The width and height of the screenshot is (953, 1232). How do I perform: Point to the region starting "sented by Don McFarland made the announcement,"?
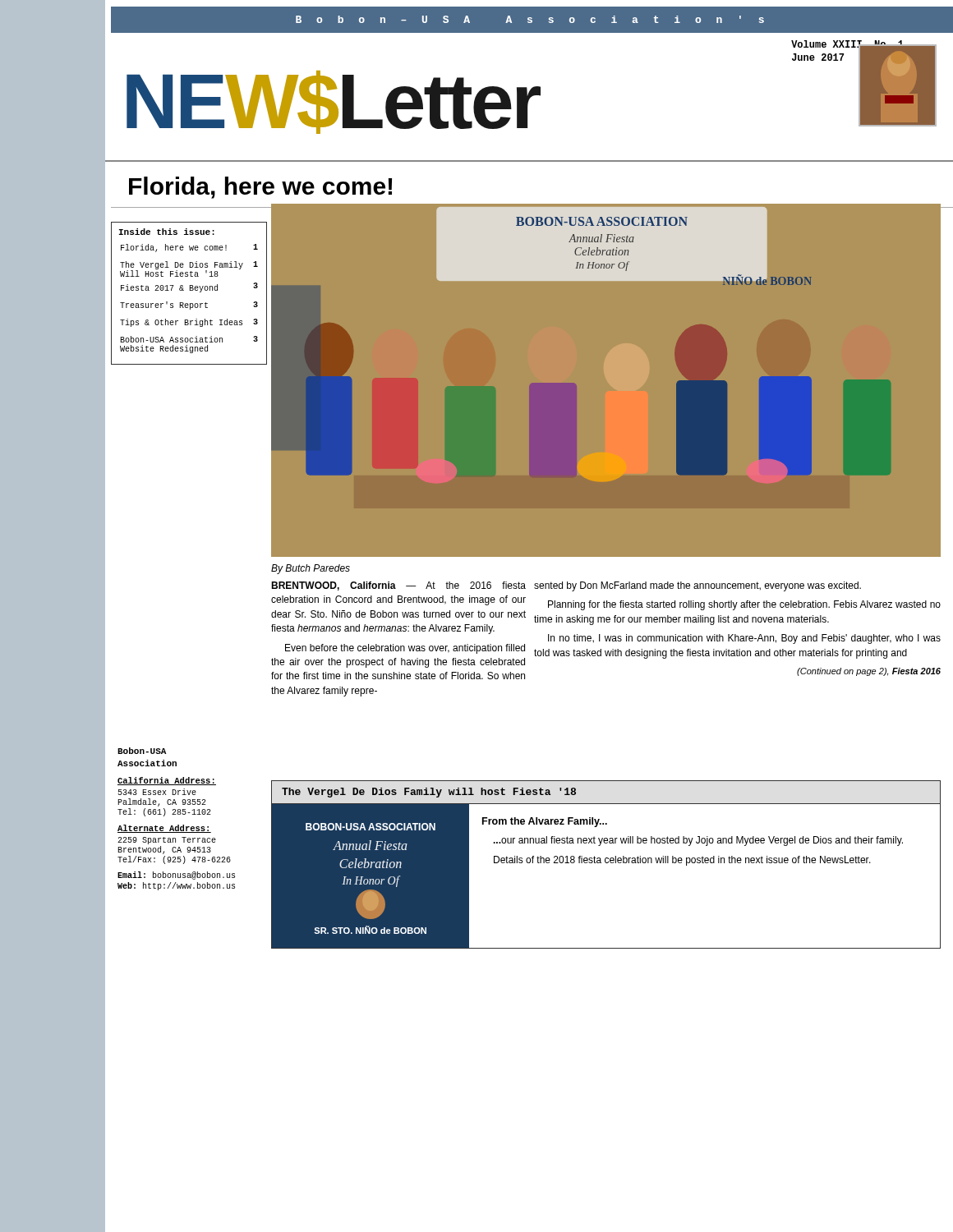737,629
